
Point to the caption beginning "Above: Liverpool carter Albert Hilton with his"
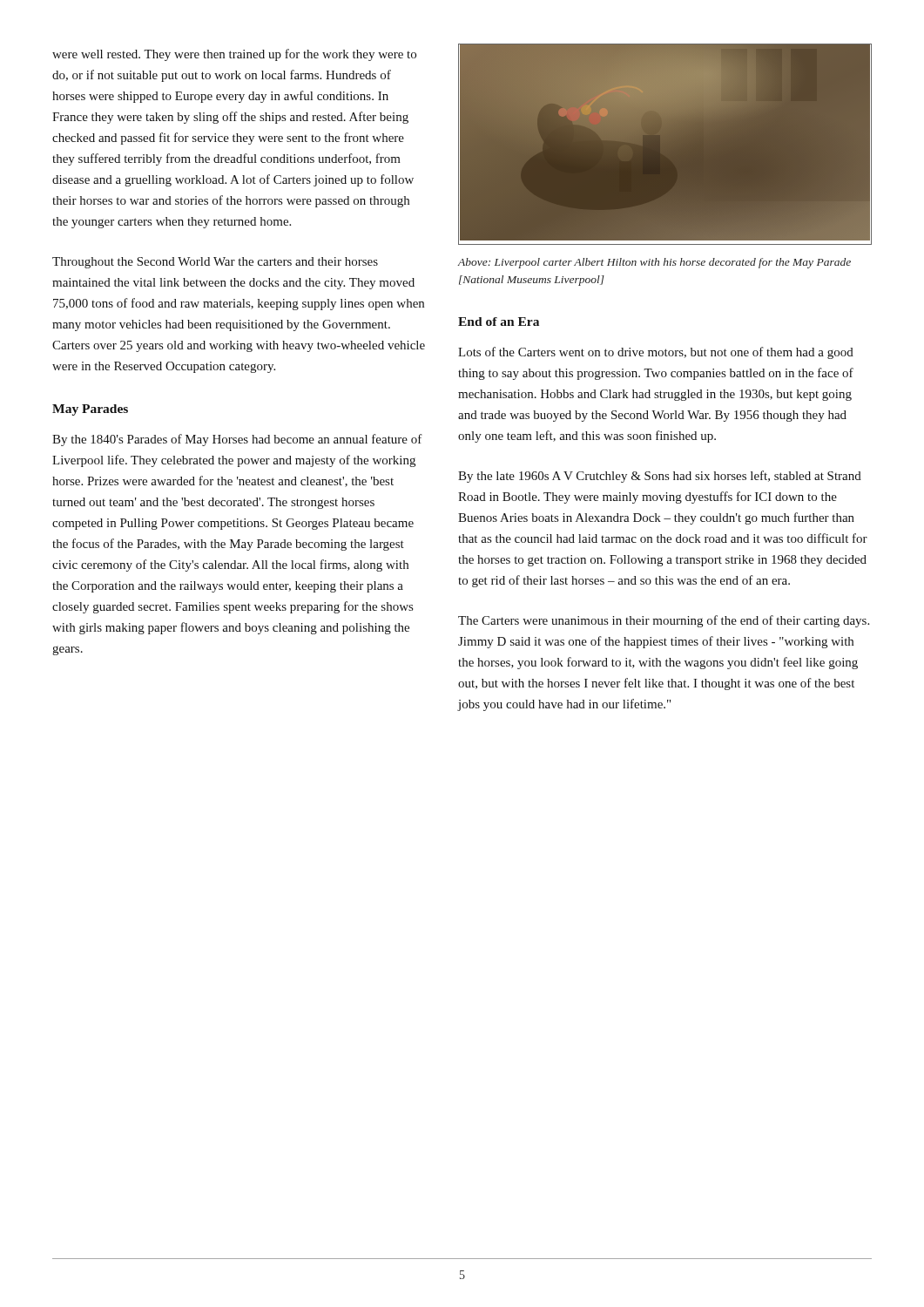coord(656,271)
